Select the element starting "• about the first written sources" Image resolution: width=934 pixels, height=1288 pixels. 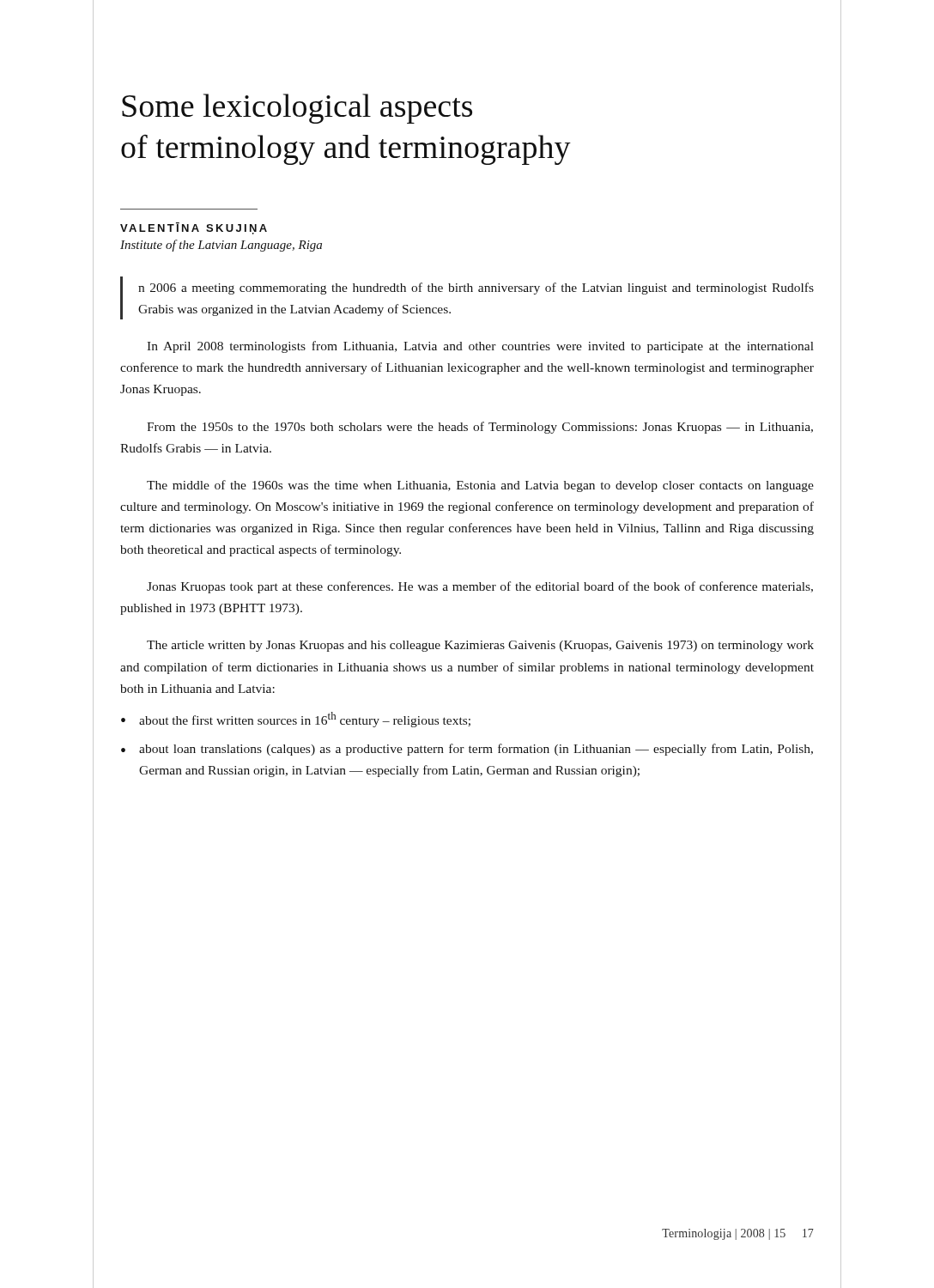click(x=467, y=721)
